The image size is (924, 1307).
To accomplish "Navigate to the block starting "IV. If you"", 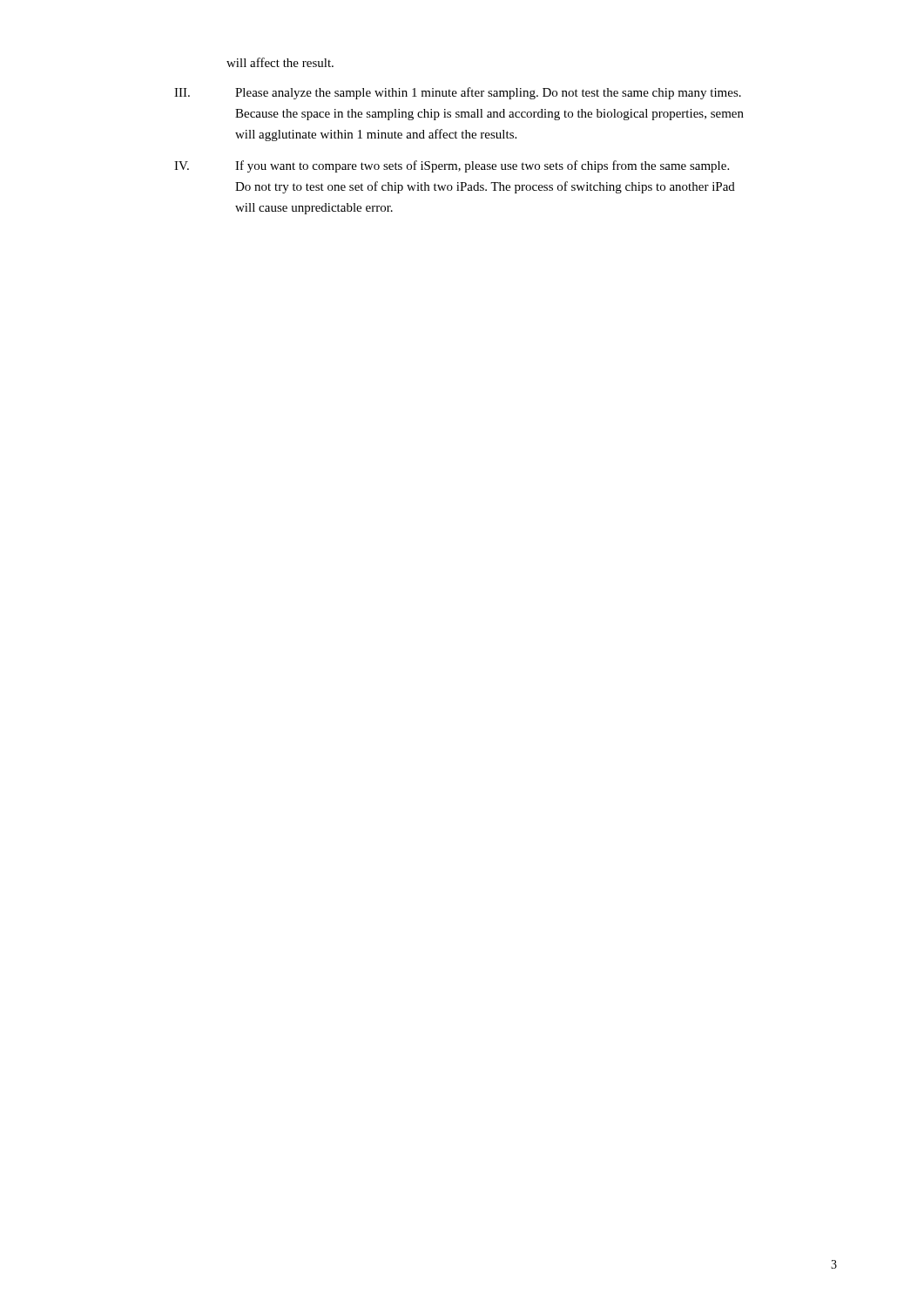I will point(462,187).
